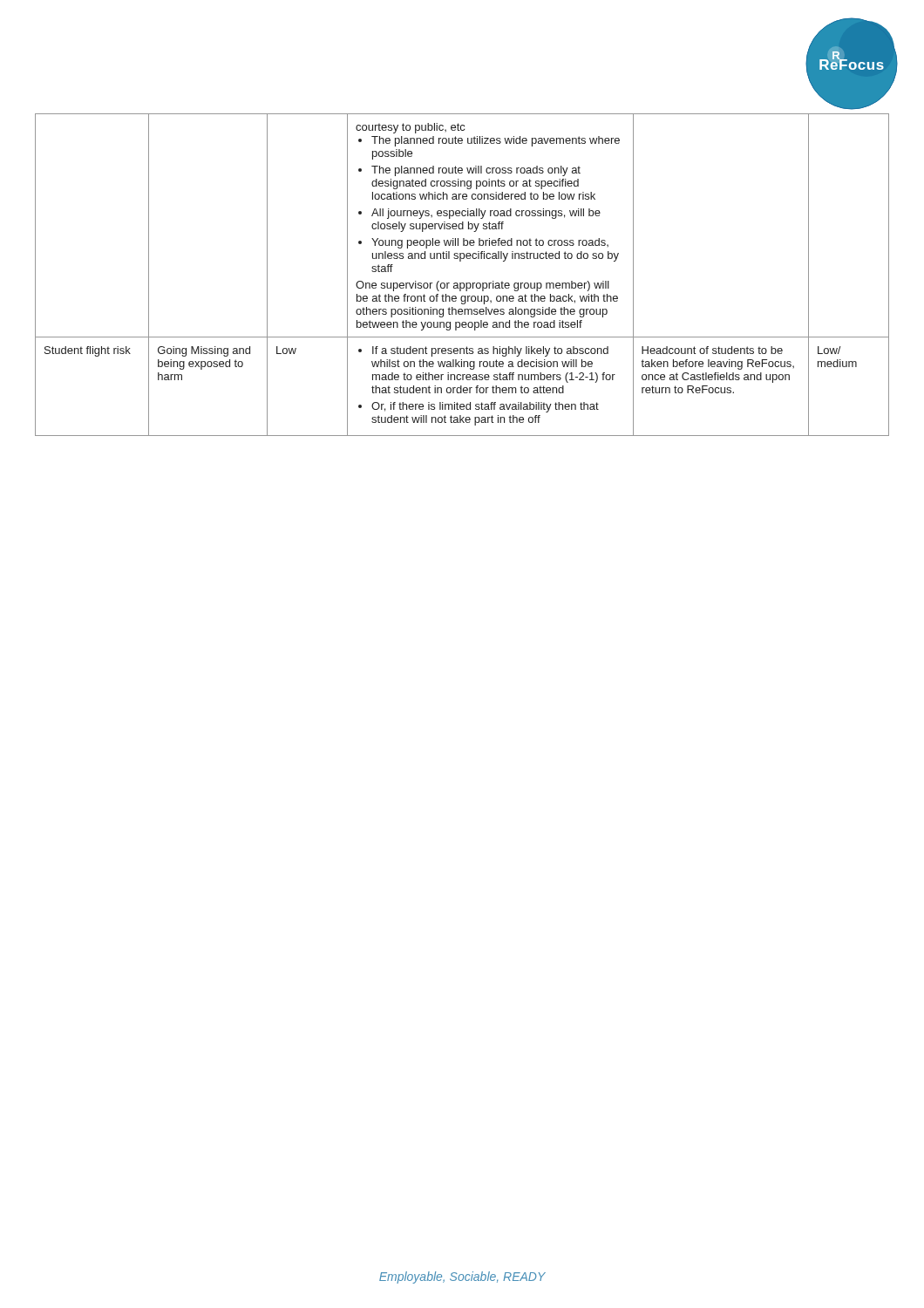
Task: Click a logo
Action: pos(852,64)
